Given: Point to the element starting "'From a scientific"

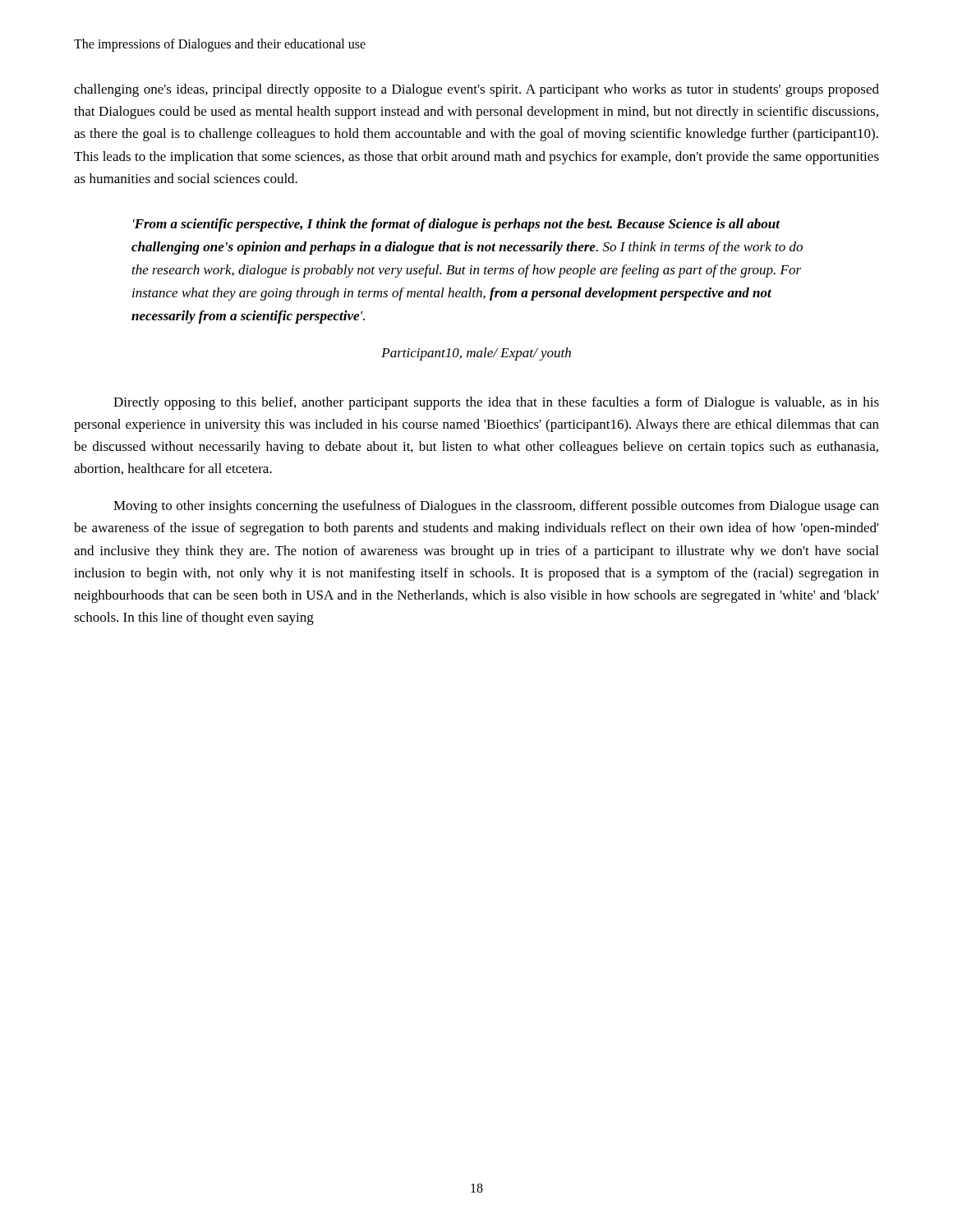Looking at the screenshot, I should click(x=467, y=270).
